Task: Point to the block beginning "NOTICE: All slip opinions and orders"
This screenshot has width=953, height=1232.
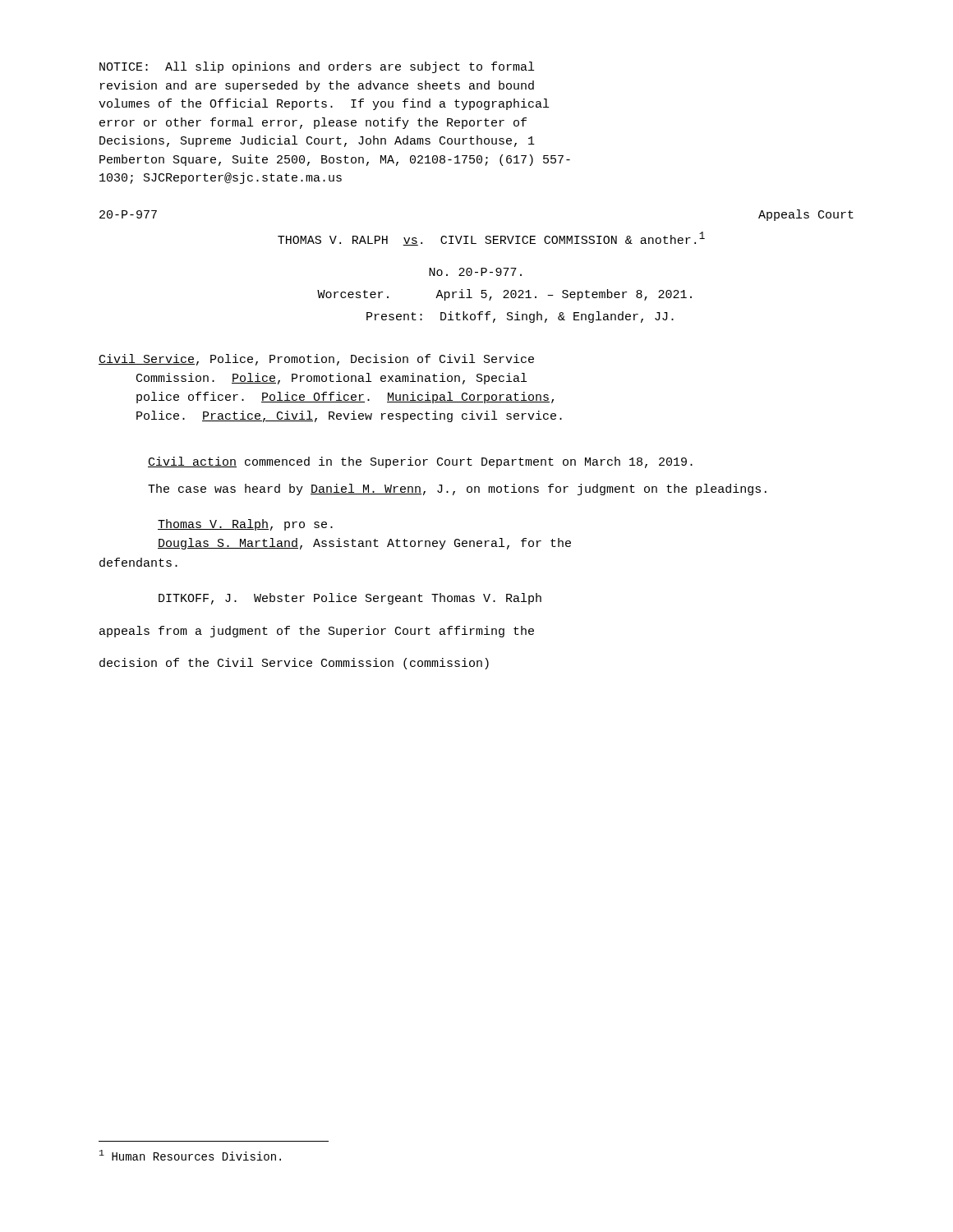Action: tap(335, 123)
